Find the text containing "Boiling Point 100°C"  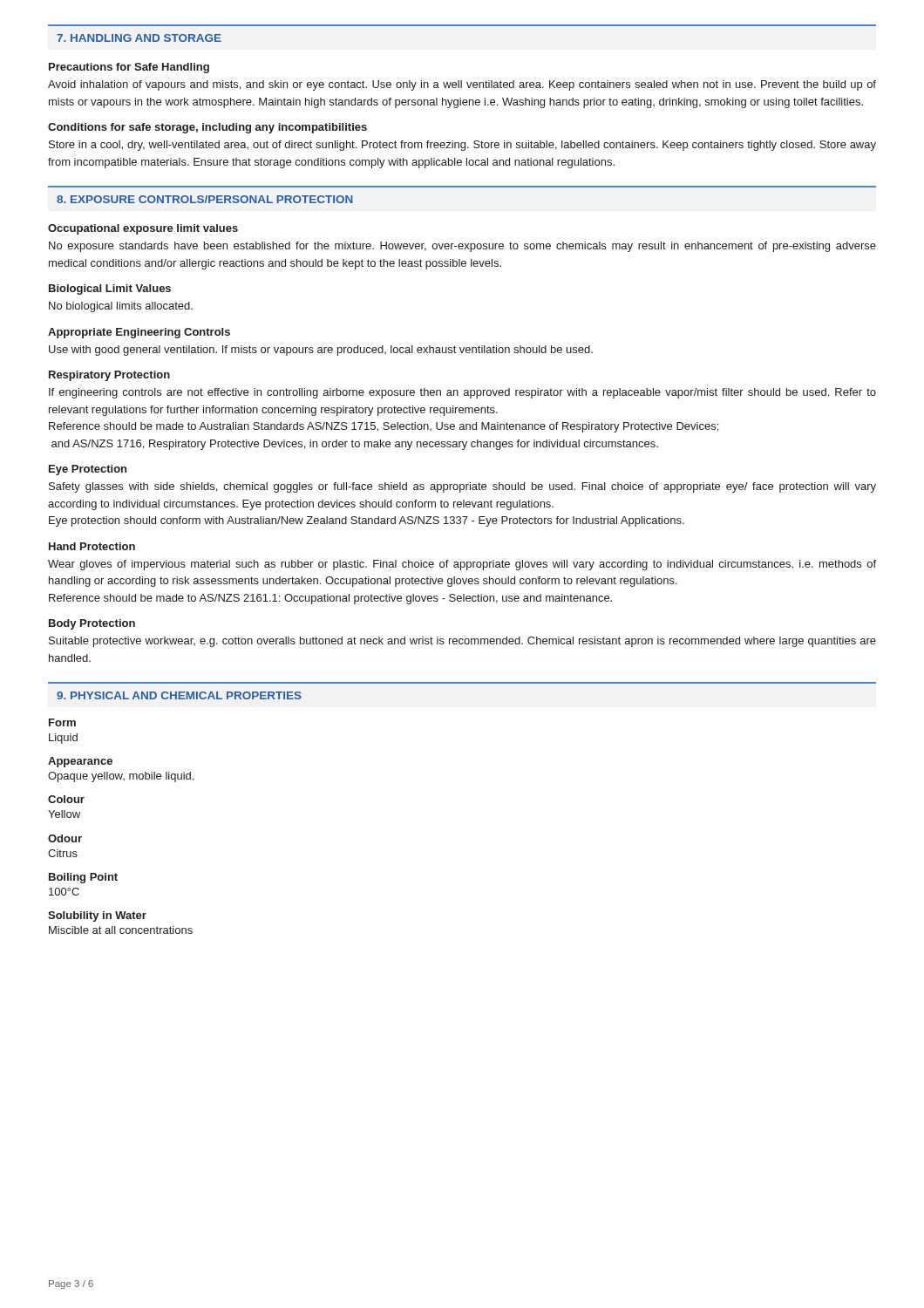[x=83, y=878]
